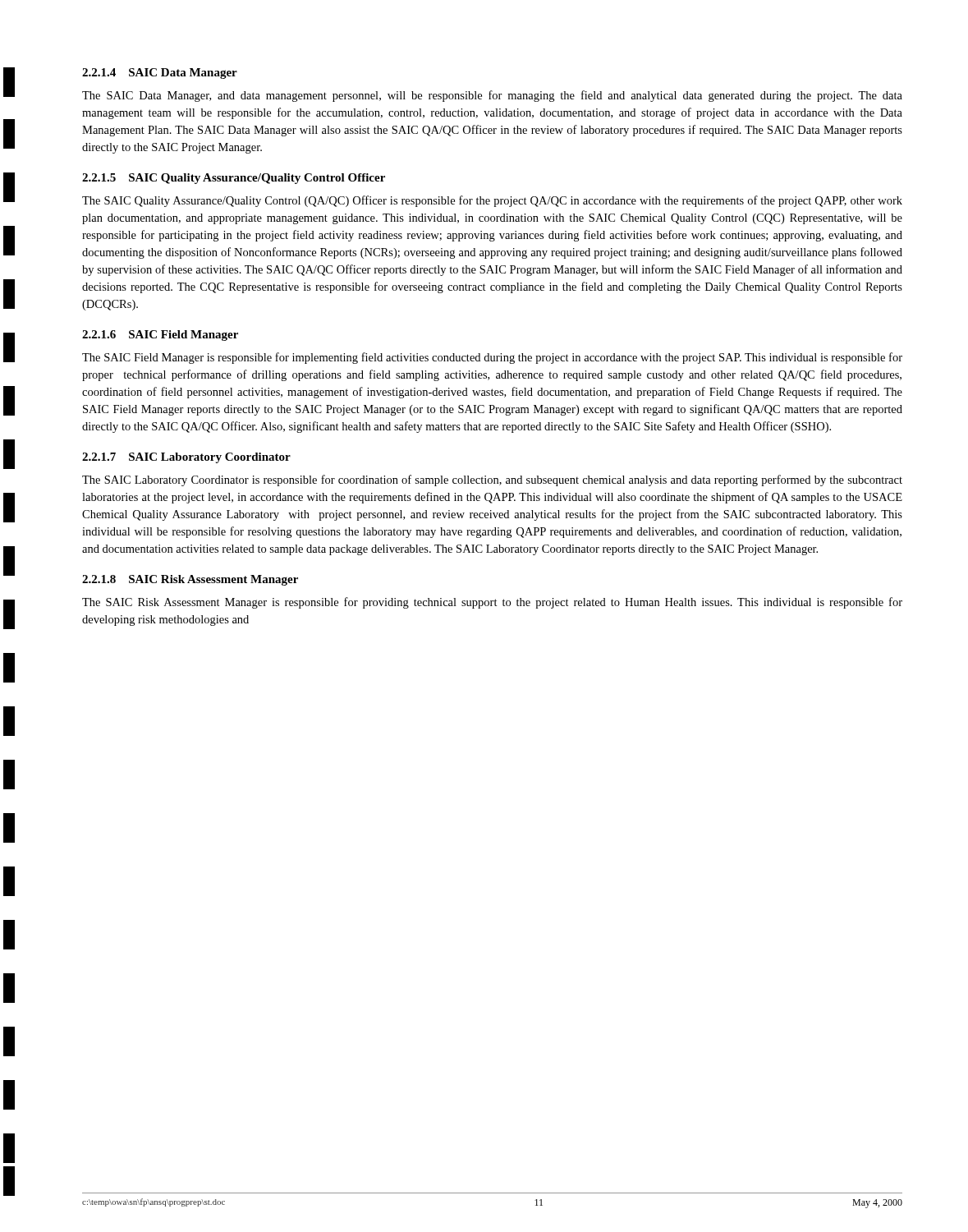
Task: Click on the section header that says "2.2.1.6 SAIC Field Manager"
Action: tap(160, 334)
